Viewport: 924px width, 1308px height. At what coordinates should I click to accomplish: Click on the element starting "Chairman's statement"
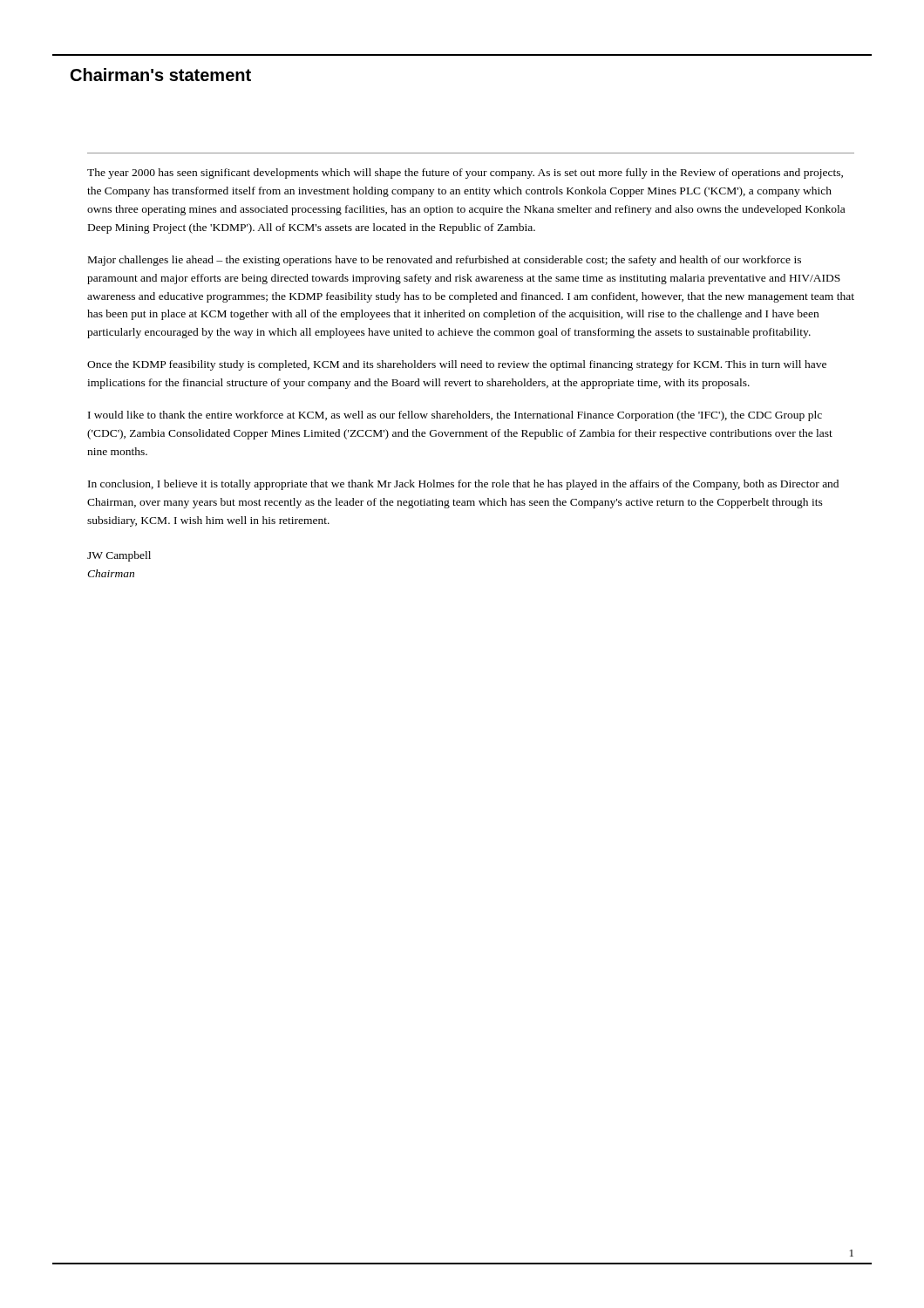(160, 75)
